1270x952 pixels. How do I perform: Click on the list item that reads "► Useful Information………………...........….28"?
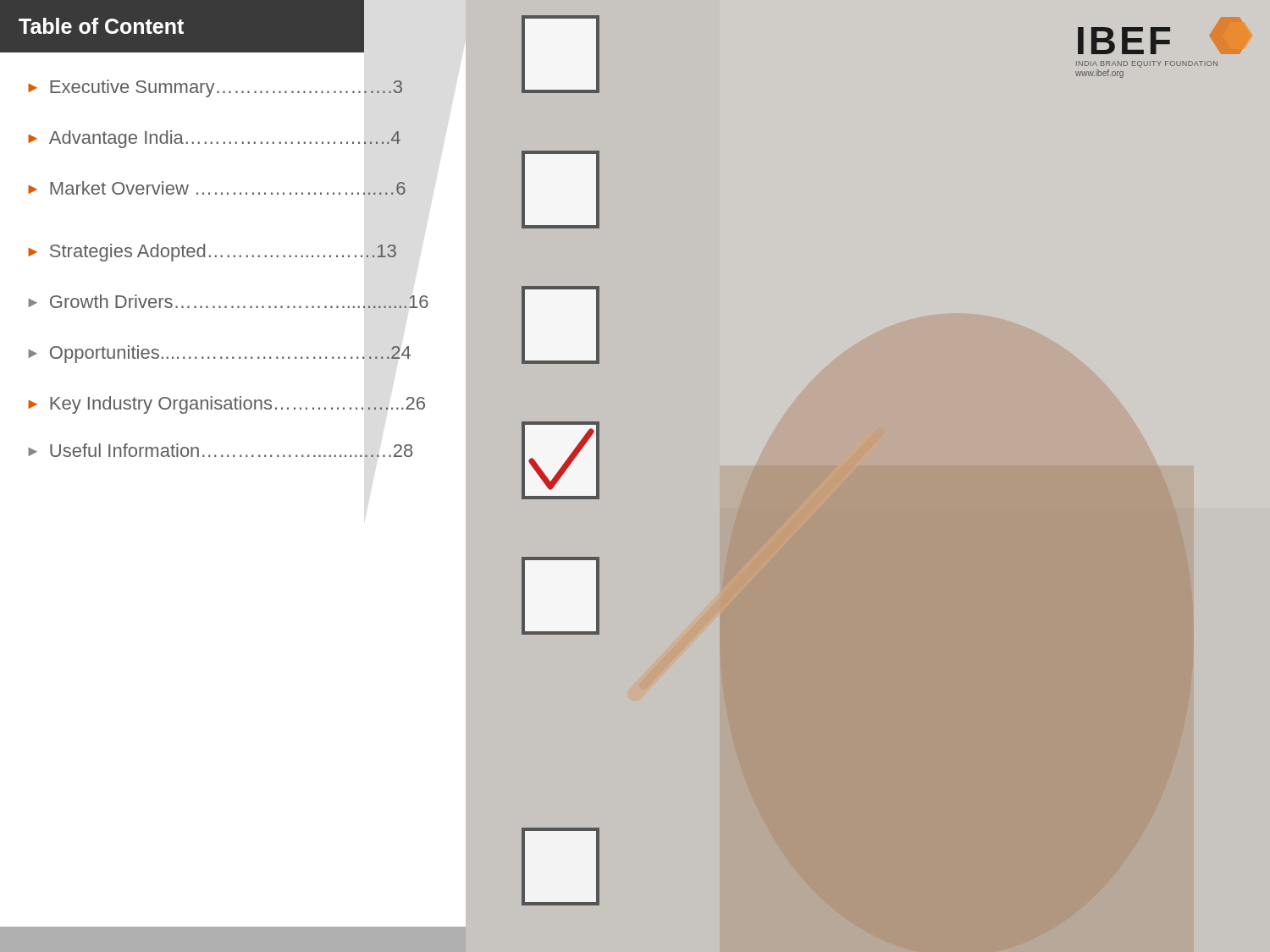point(219,451)
